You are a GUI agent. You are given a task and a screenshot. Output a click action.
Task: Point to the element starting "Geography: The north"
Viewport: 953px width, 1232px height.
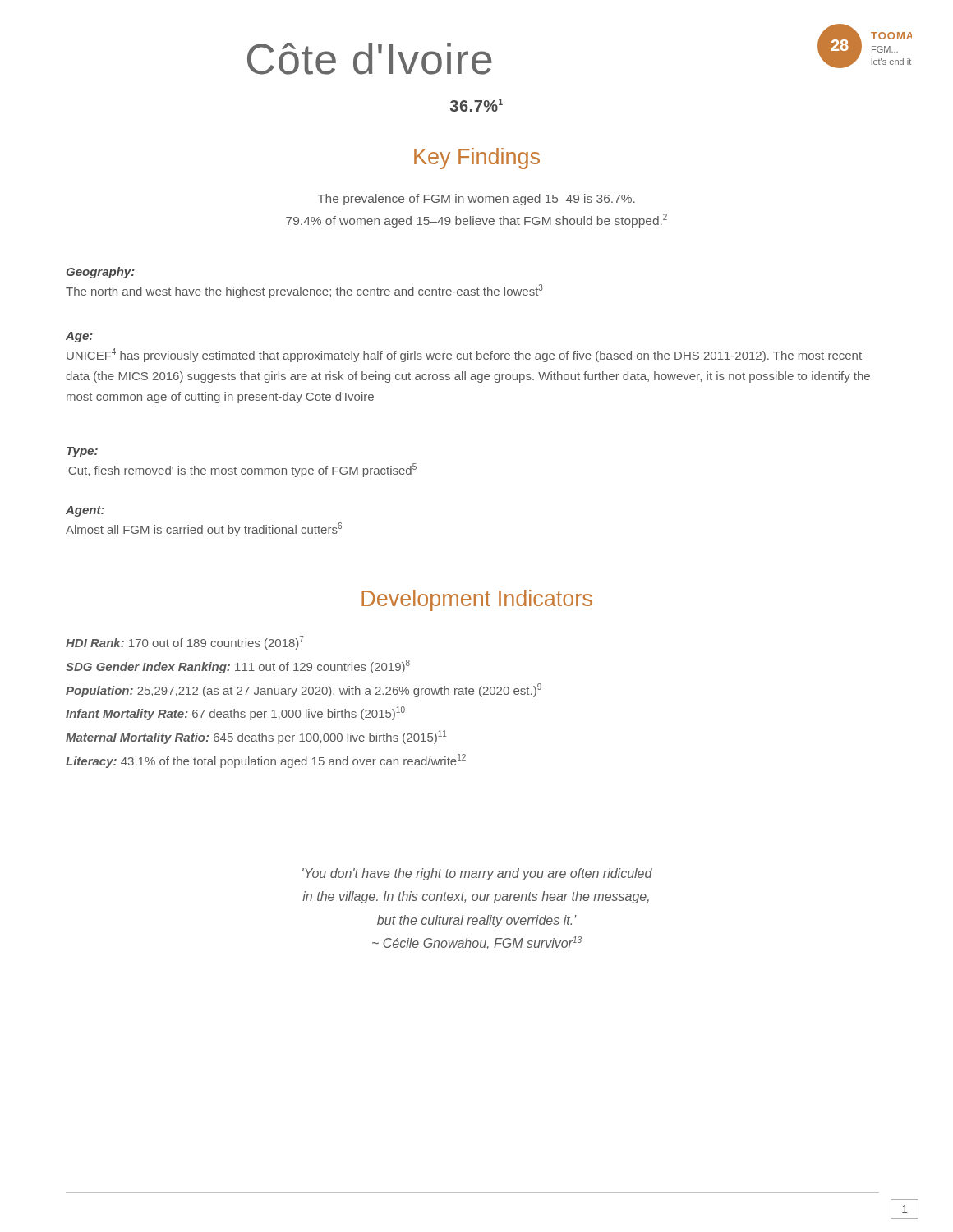click(476, 283)
